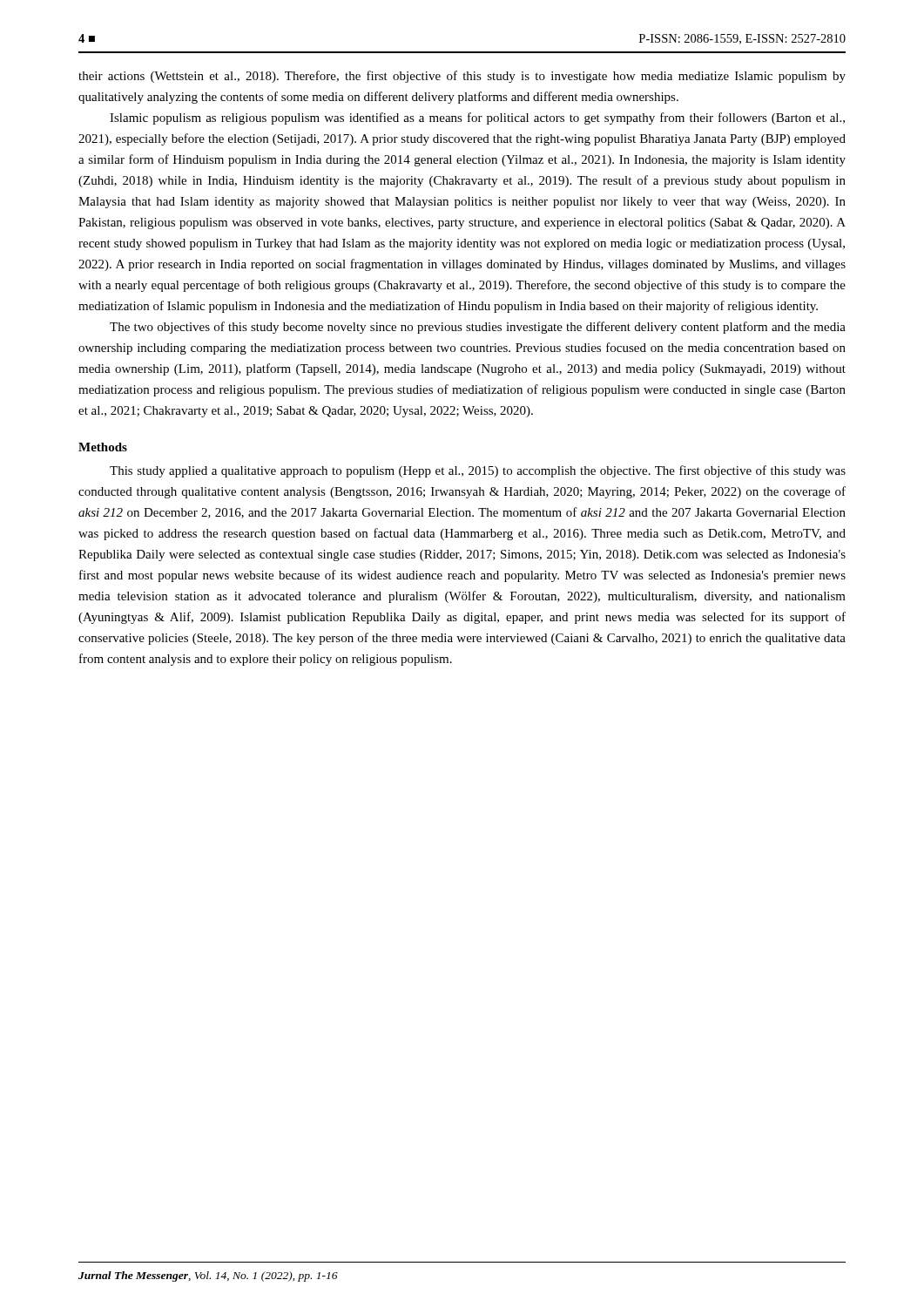This screenshot has width=924, height=1307.
Task: Locate the element starting "their actions (Wettstein et al., 2018)."
Action: (462, 243)
